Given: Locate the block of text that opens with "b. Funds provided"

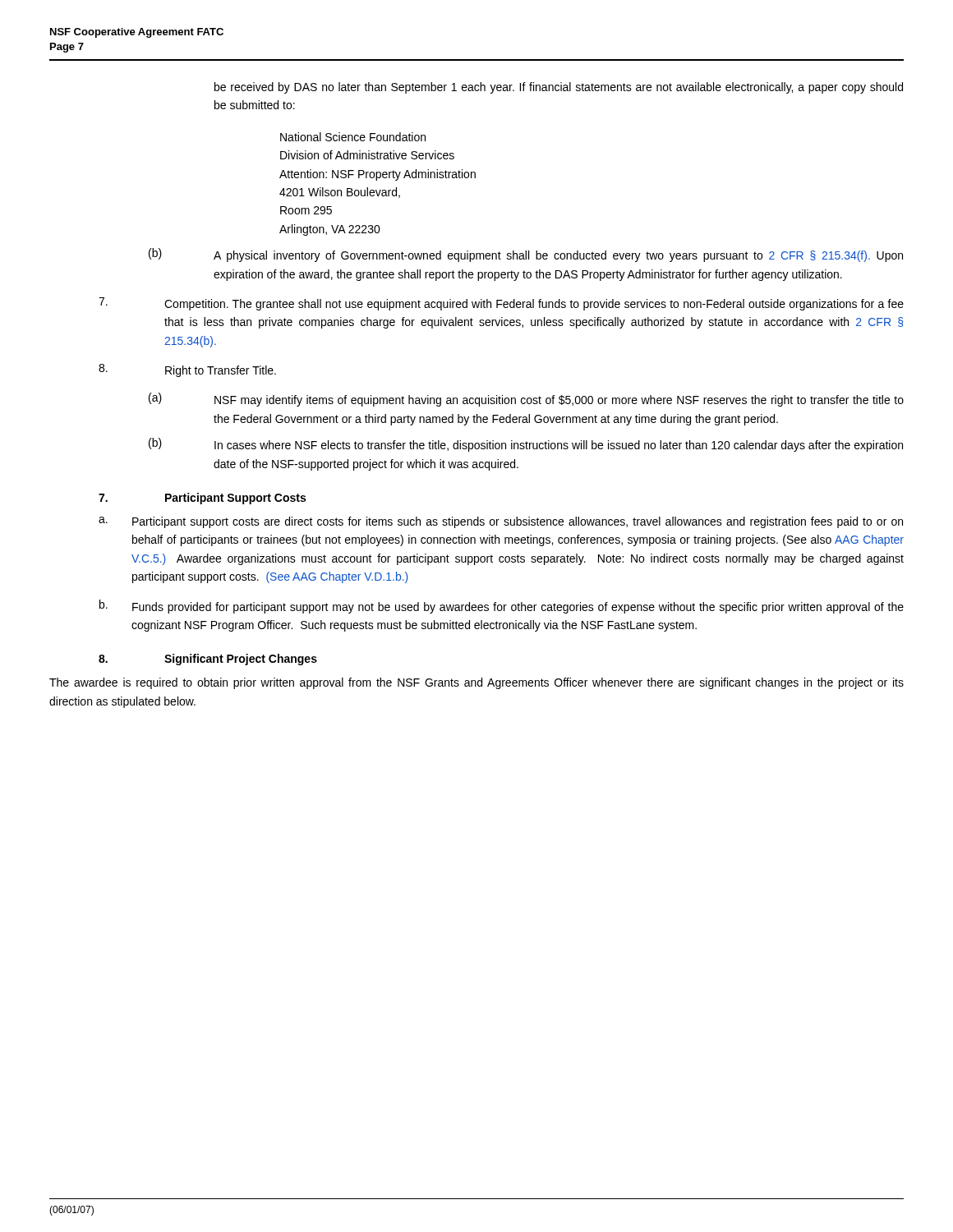Looking at the screenshot, I should [476, 616].
